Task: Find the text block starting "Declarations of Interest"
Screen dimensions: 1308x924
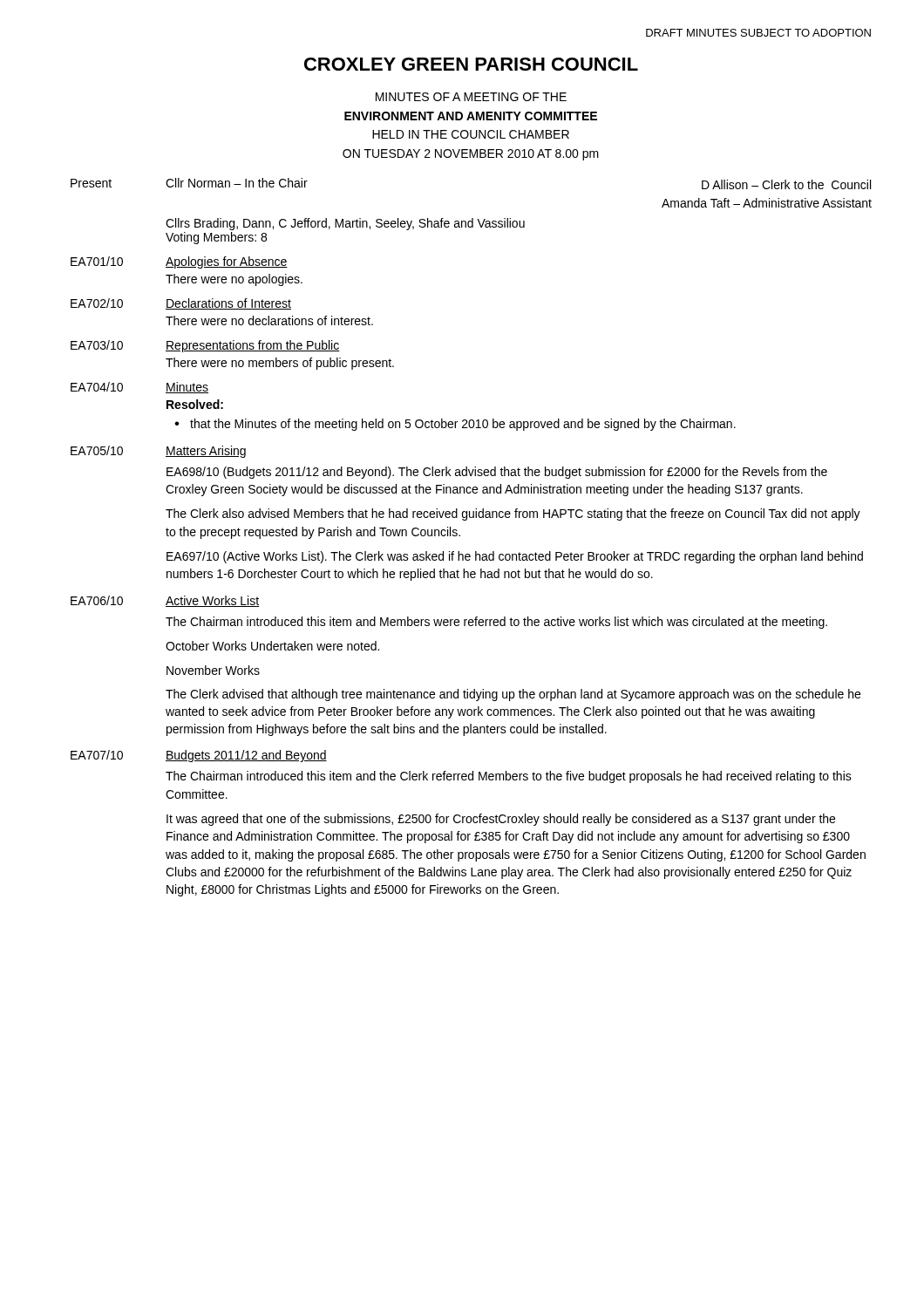Action: pos(228,303)
